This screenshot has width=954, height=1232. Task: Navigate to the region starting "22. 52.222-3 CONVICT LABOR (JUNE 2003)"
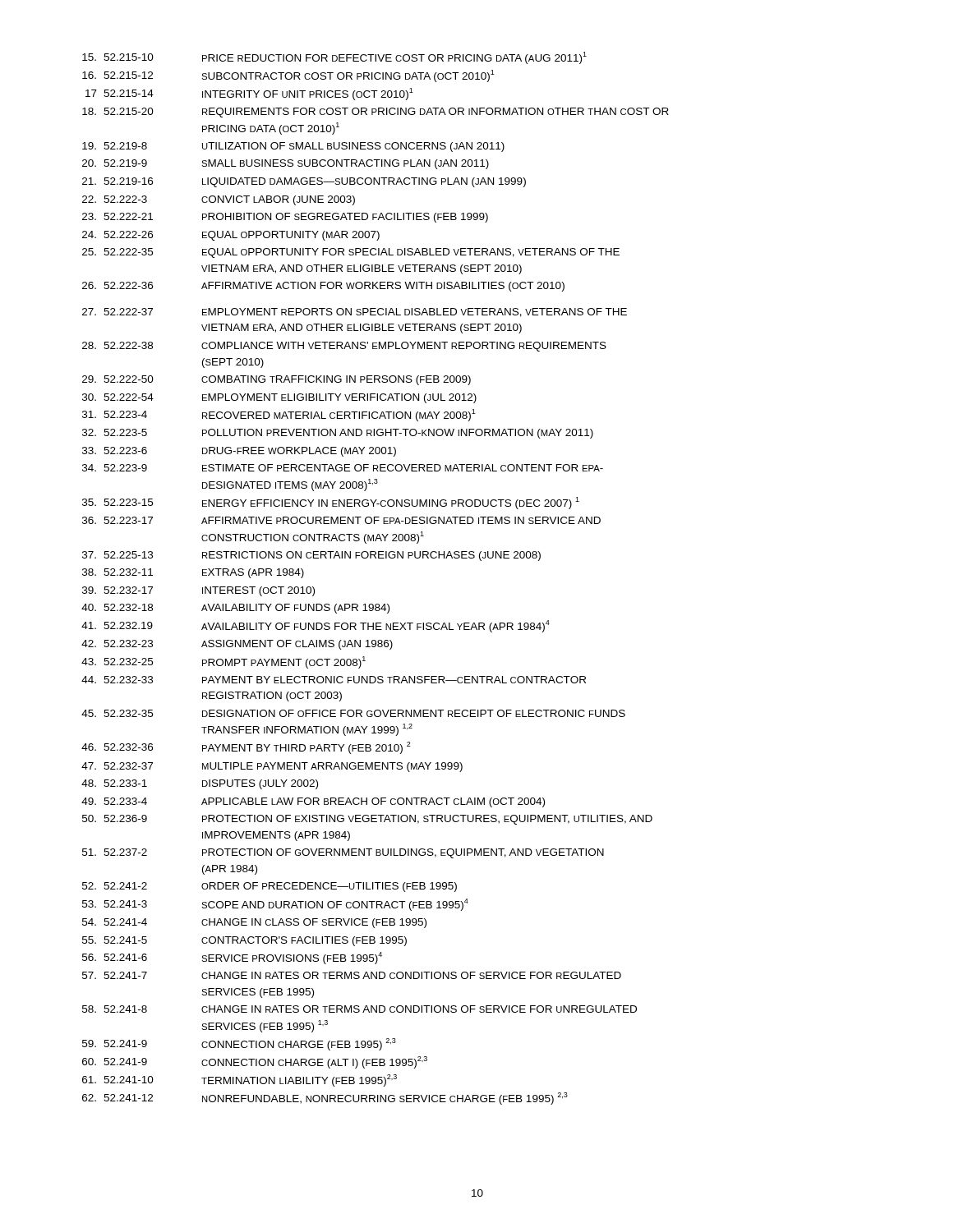coord(219,200)
